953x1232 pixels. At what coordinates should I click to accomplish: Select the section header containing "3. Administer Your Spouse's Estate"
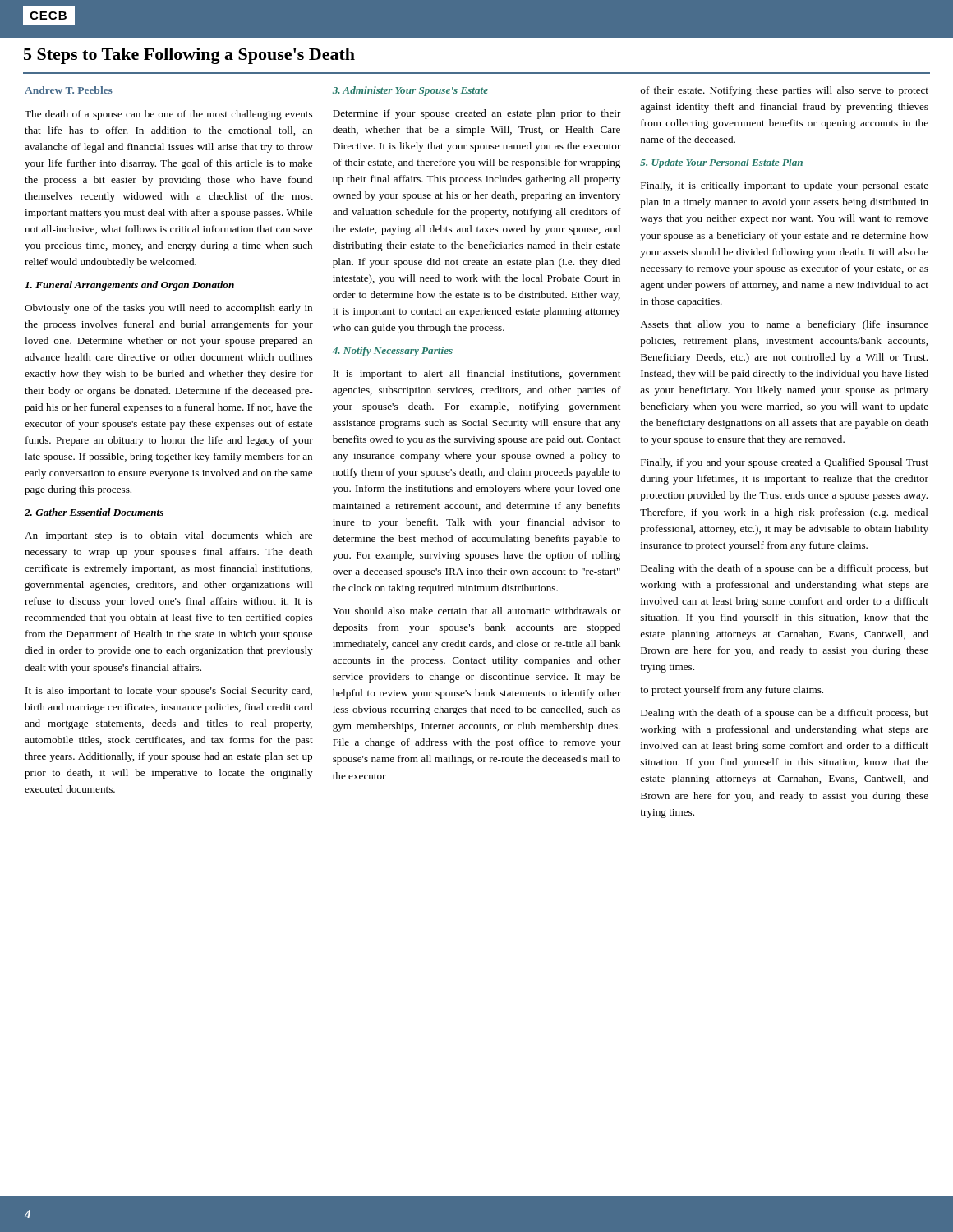pyautogui.click(x=410, y=90)
